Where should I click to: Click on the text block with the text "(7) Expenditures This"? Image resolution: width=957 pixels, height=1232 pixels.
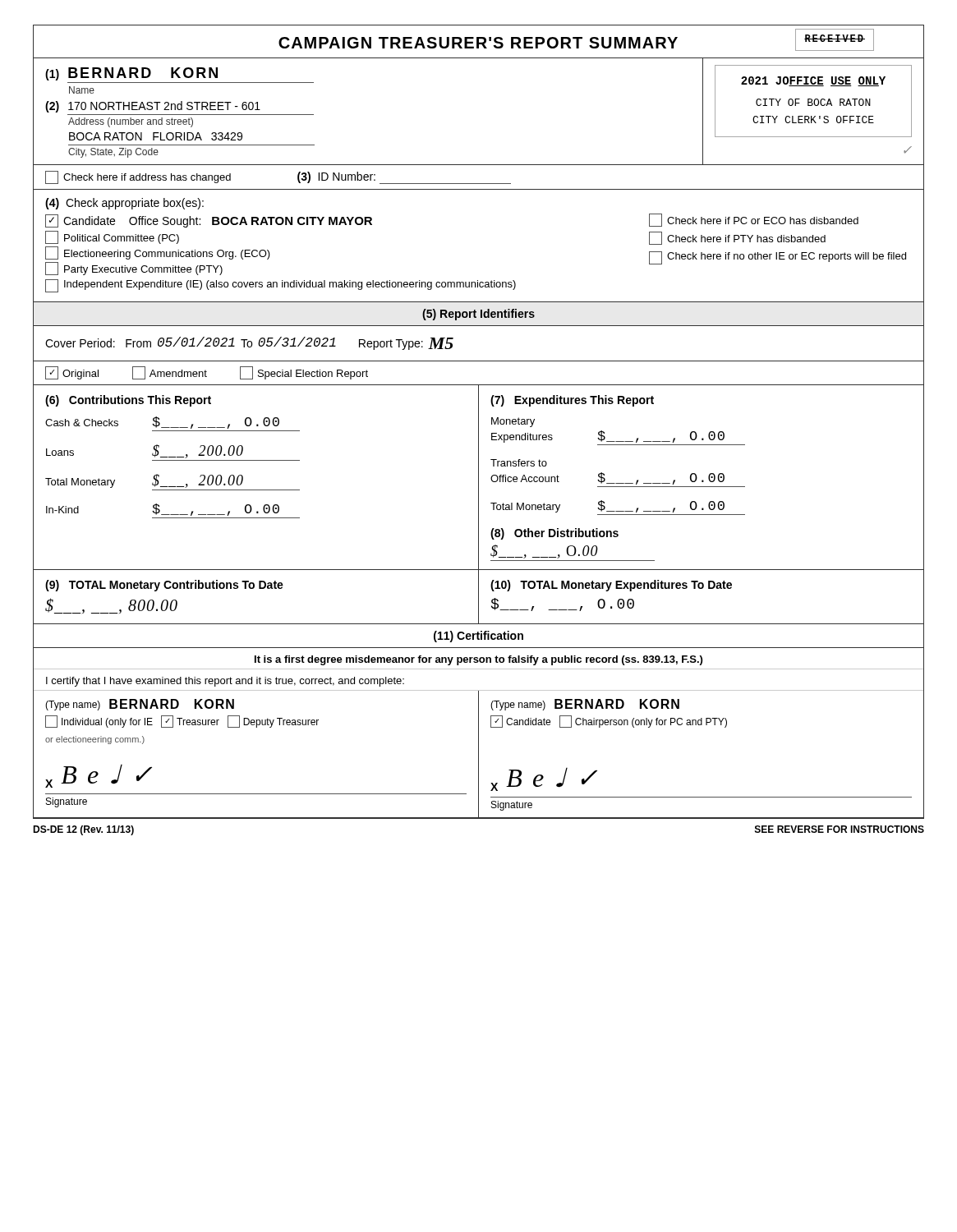click(x=701, y=477)
